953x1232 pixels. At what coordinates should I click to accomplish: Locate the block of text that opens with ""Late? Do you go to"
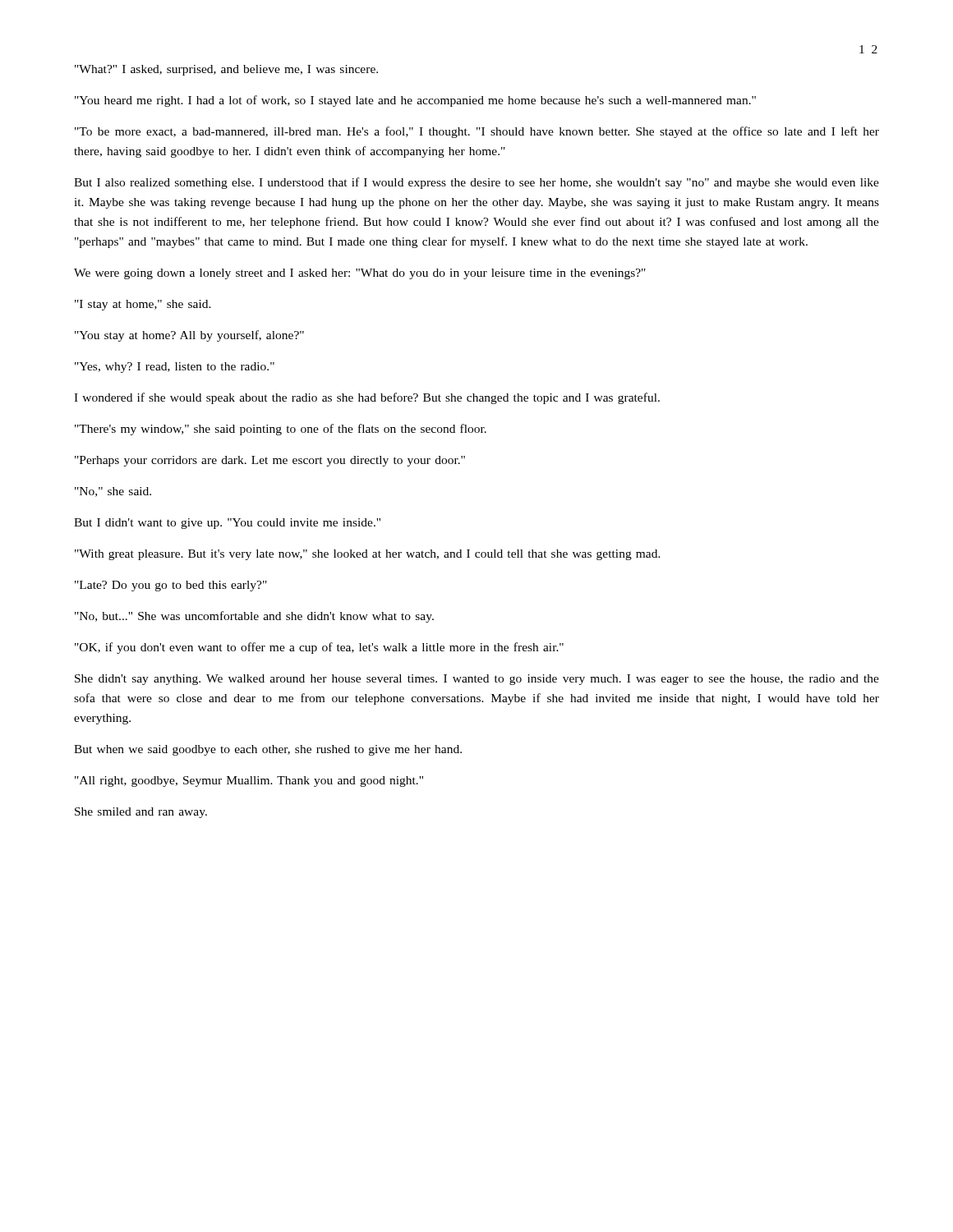coord(171,585)
